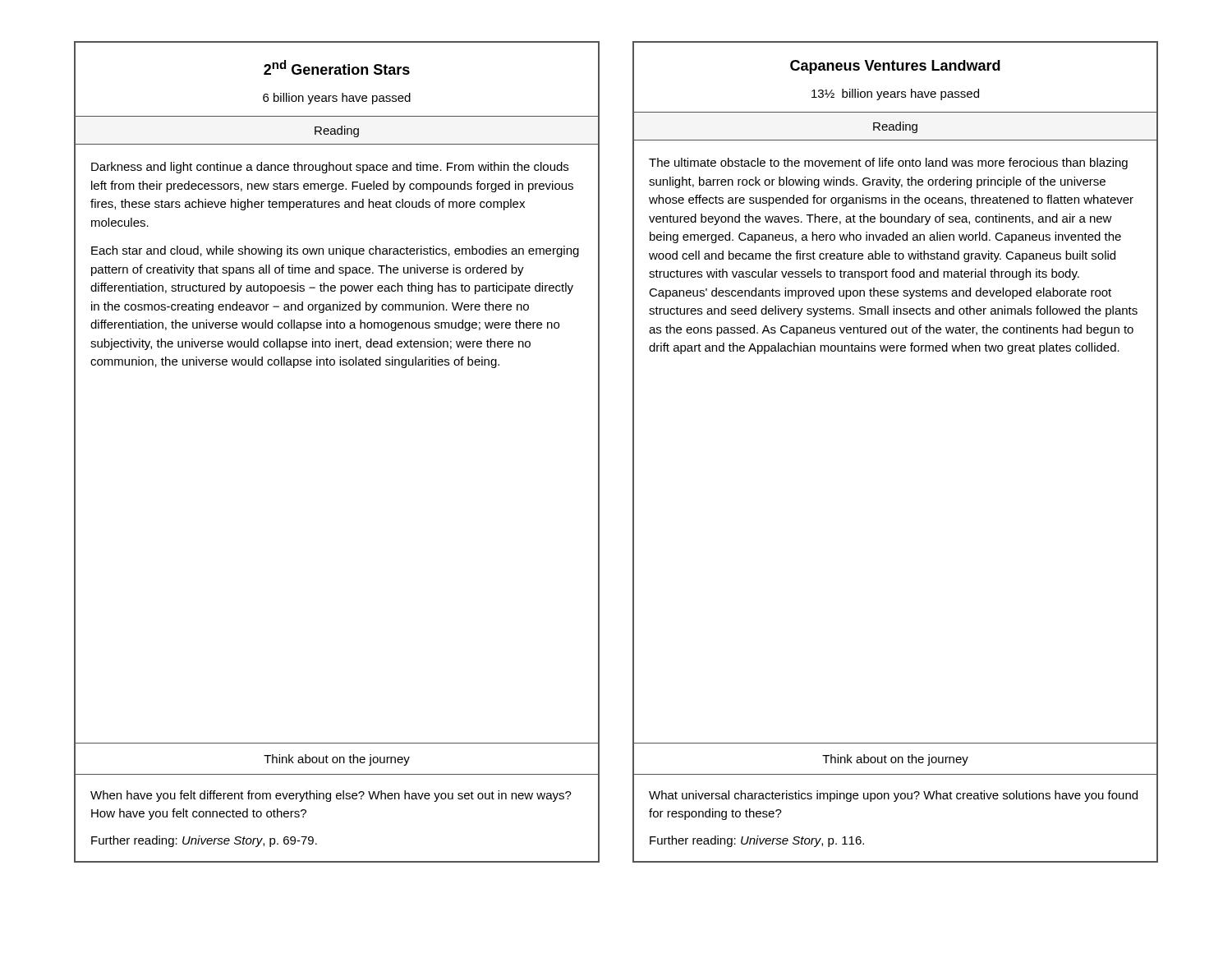The image size is (1232, 953).
Task: Point to the text block starting "What universal characteristics impinge upon"
Action: pos(893,796)
